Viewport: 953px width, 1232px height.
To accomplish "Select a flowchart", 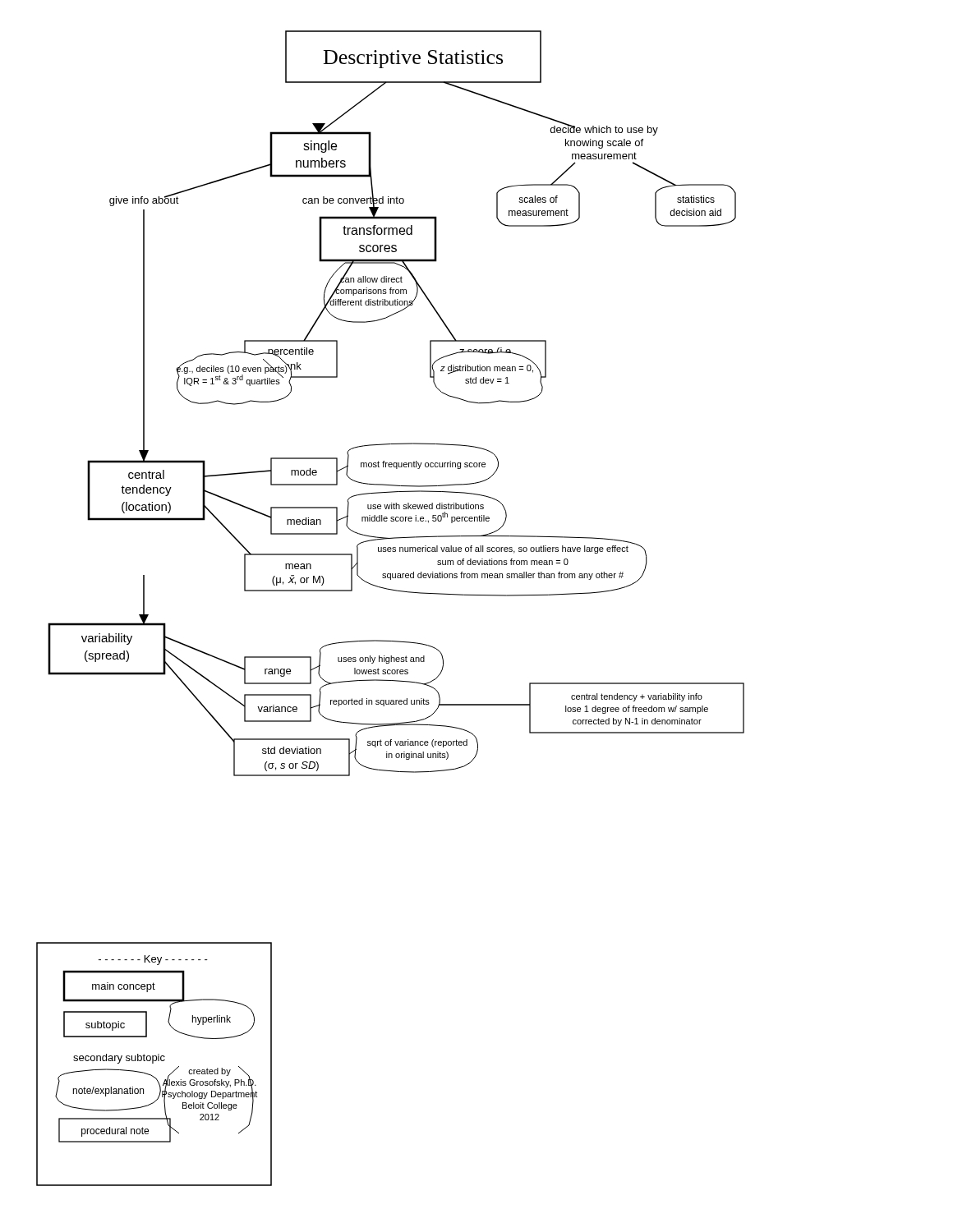I will [476, 616].
